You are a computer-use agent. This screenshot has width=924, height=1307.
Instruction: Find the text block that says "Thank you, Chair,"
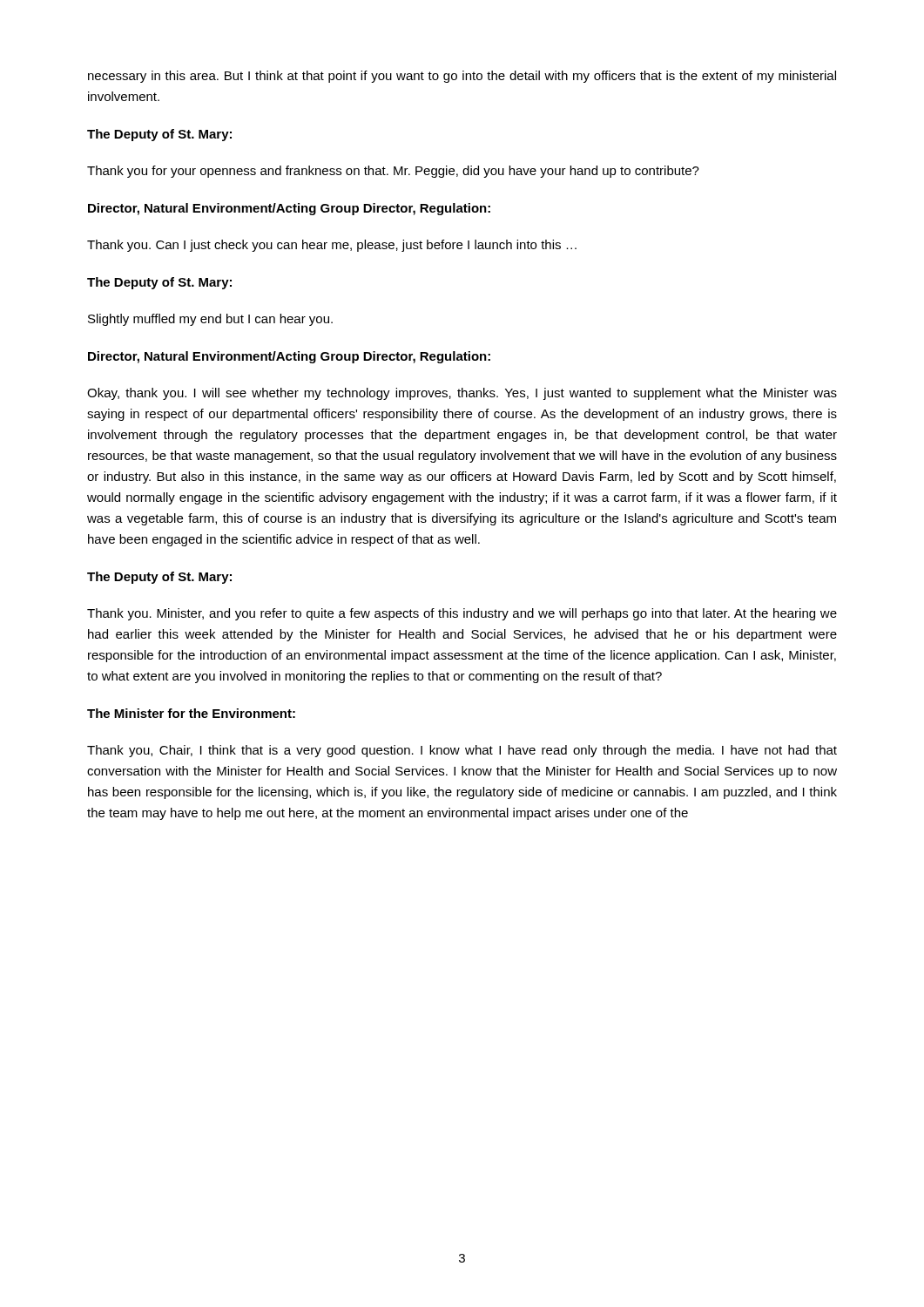tap(462, 782)
